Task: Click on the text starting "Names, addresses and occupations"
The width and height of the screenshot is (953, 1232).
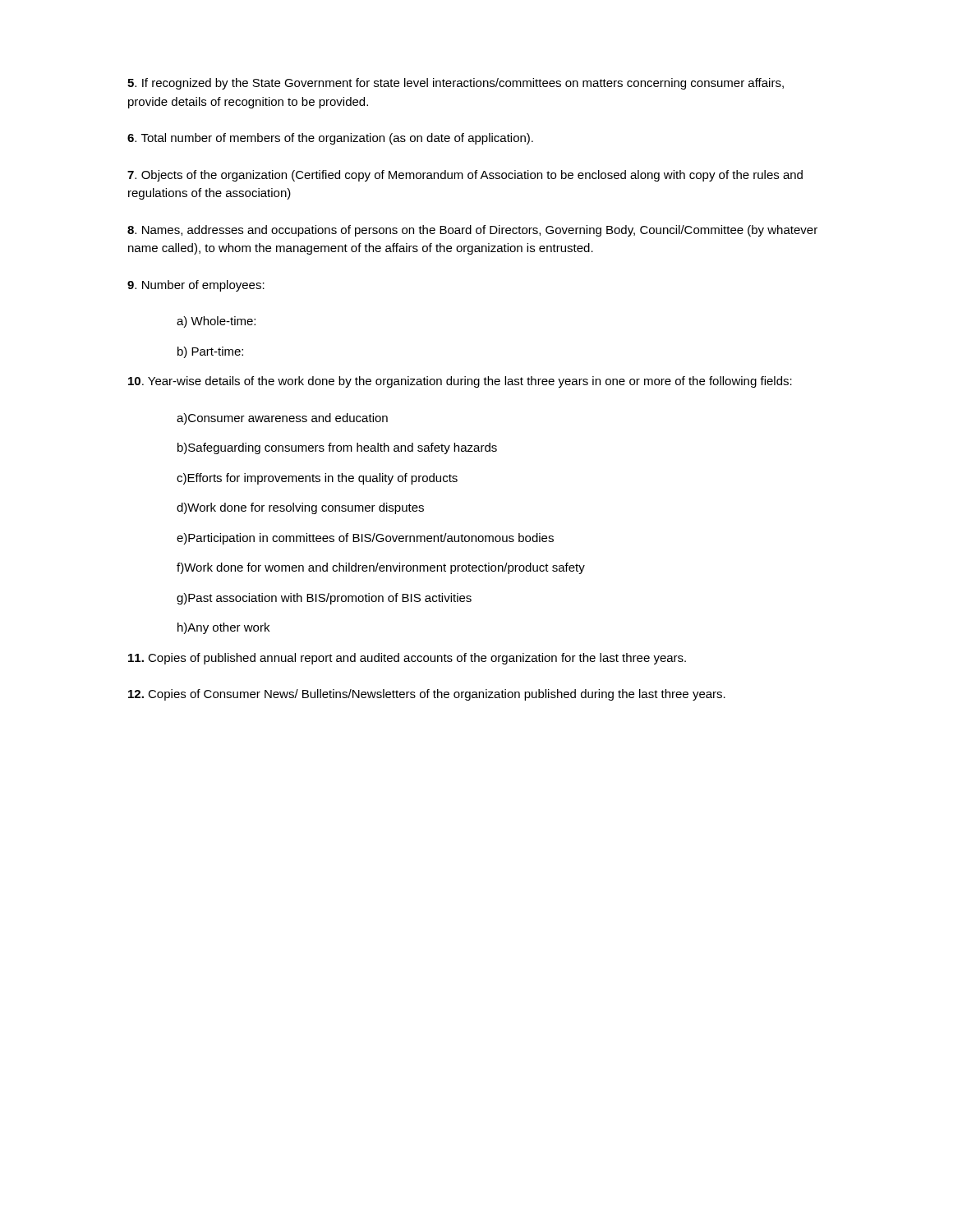Action: [x=472, y=238]
